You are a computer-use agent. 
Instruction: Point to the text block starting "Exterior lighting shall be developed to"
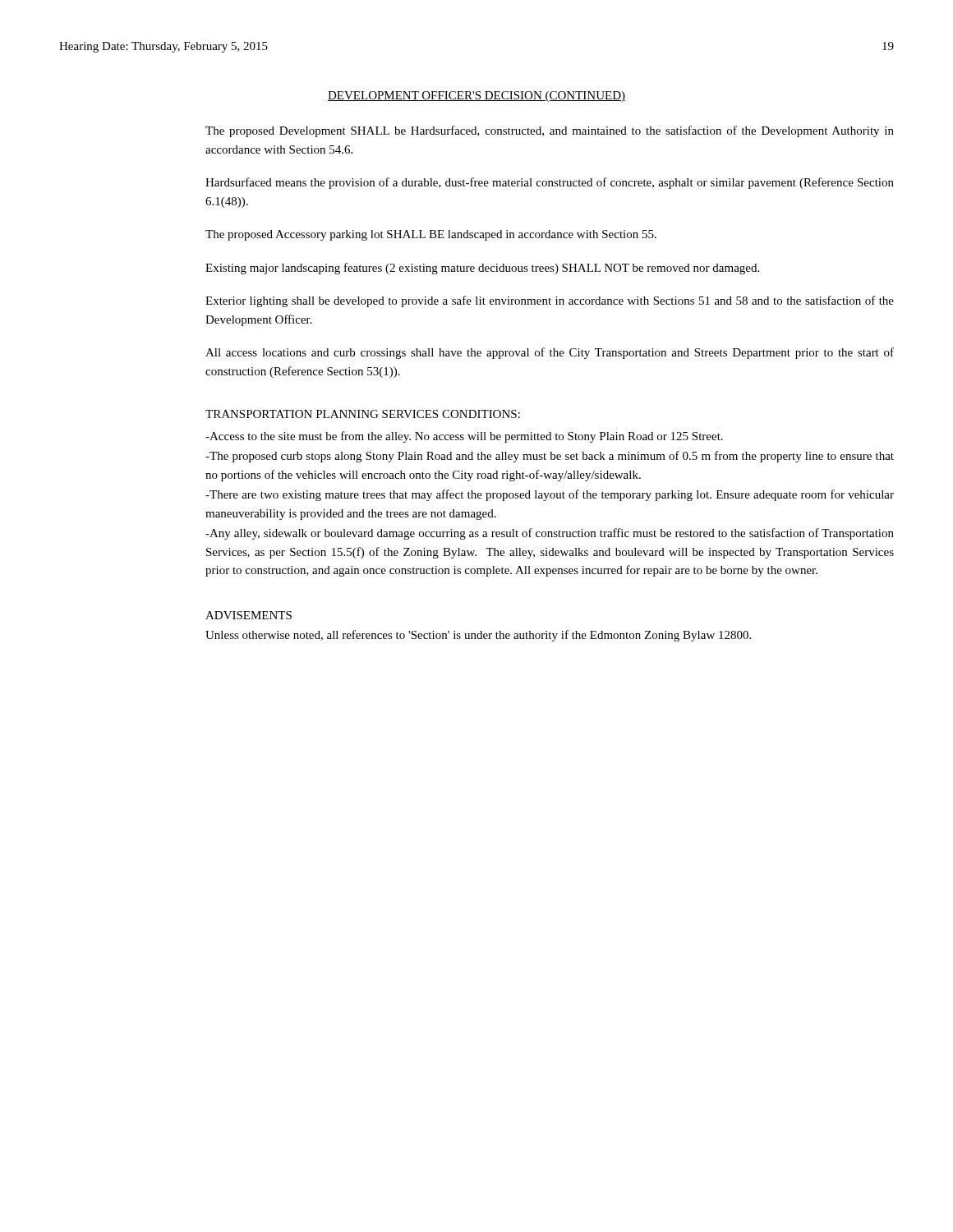point(550,310)
